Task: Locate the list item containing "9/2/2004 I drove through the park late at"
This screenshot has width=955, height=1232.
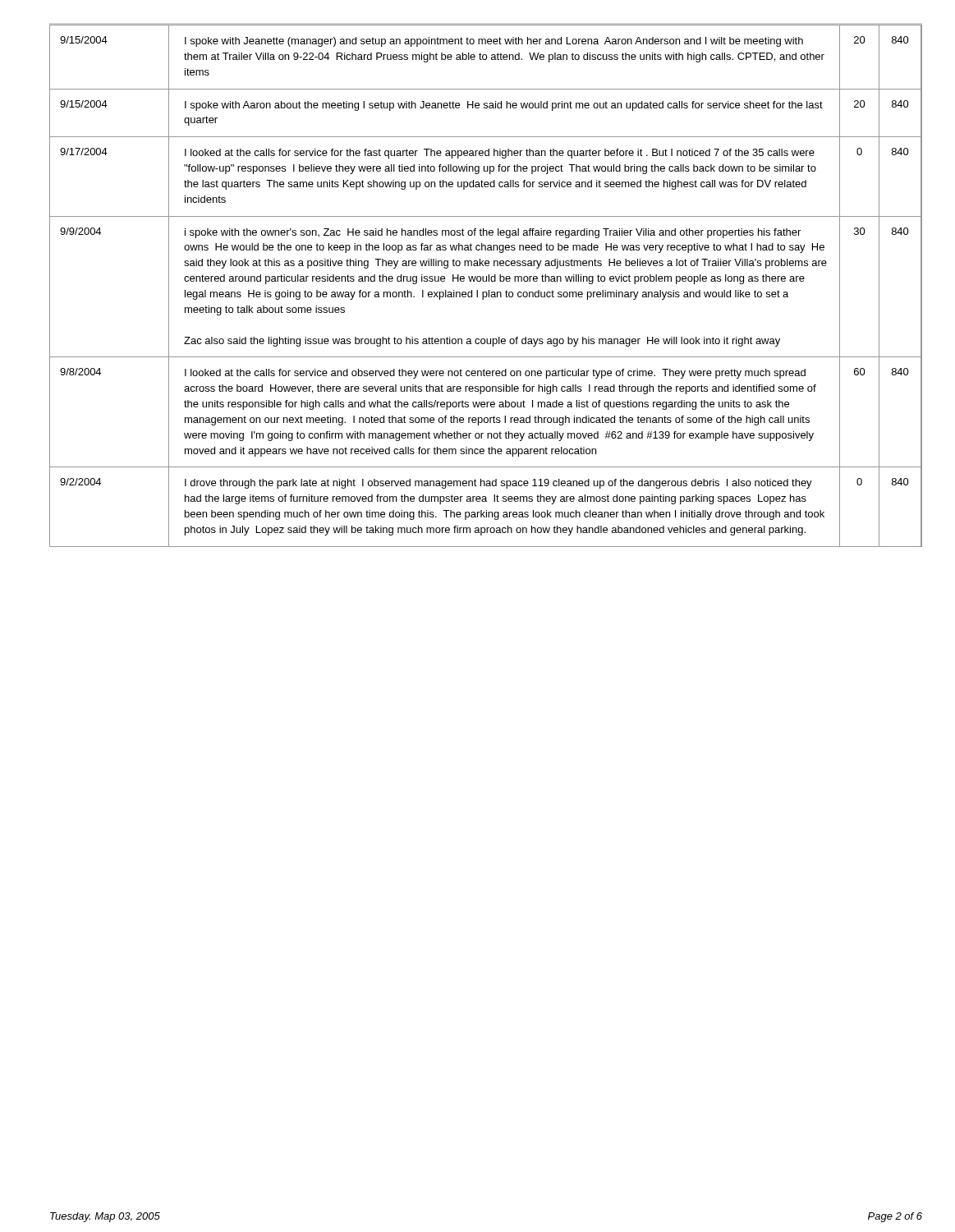Action: click(x=486, y=507)
